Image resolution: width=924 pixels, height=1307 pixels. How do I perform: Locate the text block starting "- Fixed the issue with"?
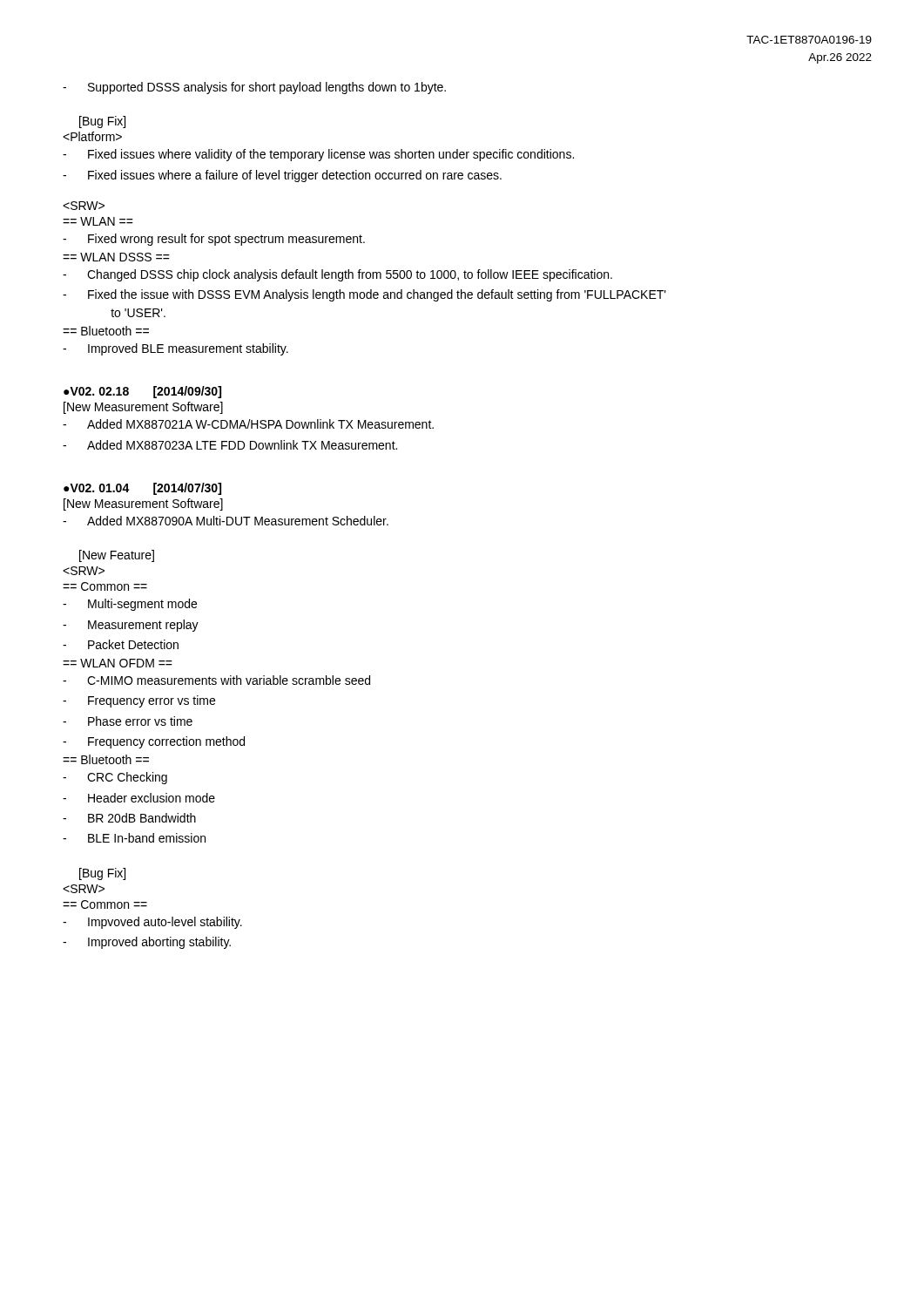467,304
